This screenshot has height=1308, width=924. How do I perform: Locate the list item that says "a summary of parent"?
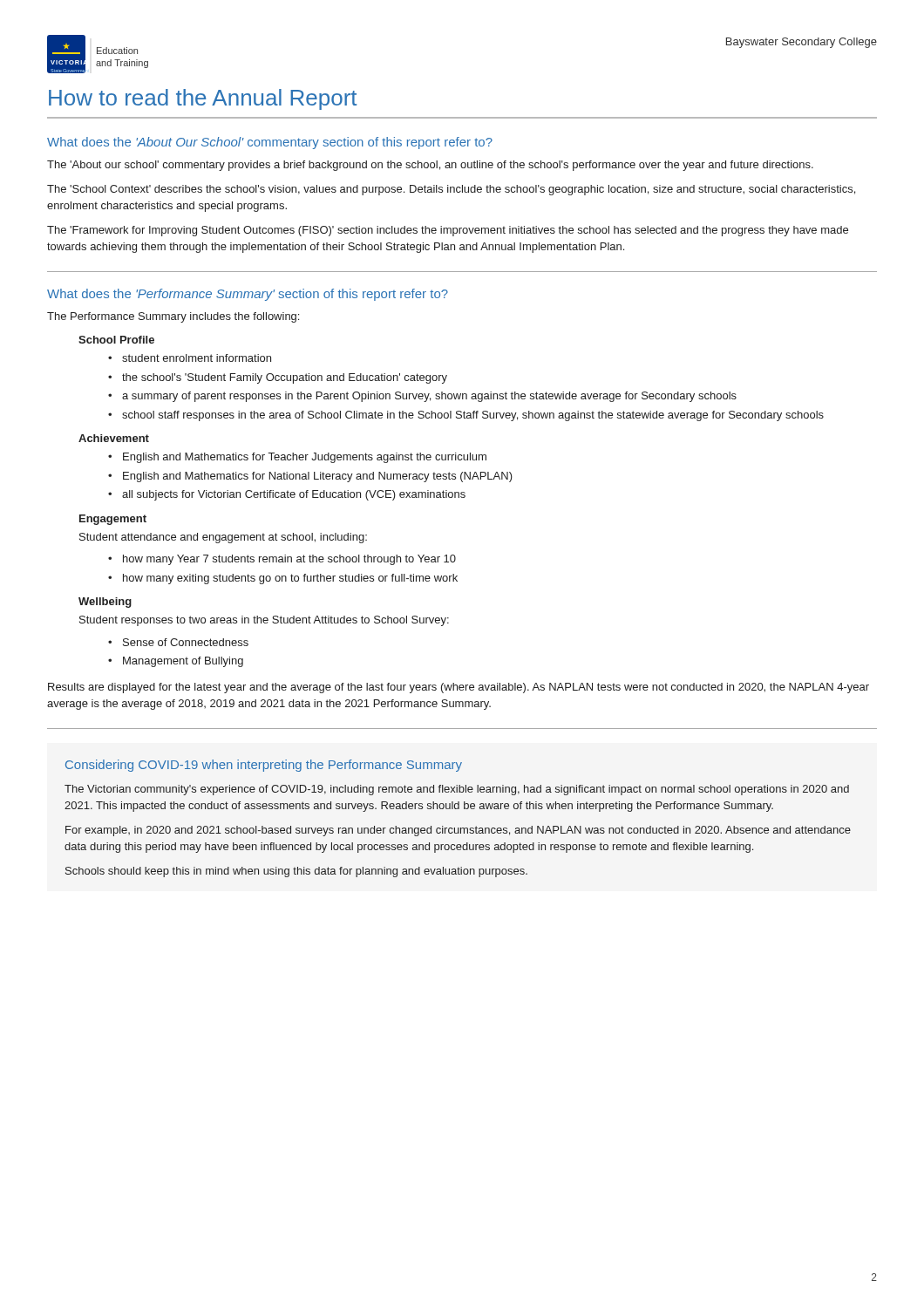[429, 395]
